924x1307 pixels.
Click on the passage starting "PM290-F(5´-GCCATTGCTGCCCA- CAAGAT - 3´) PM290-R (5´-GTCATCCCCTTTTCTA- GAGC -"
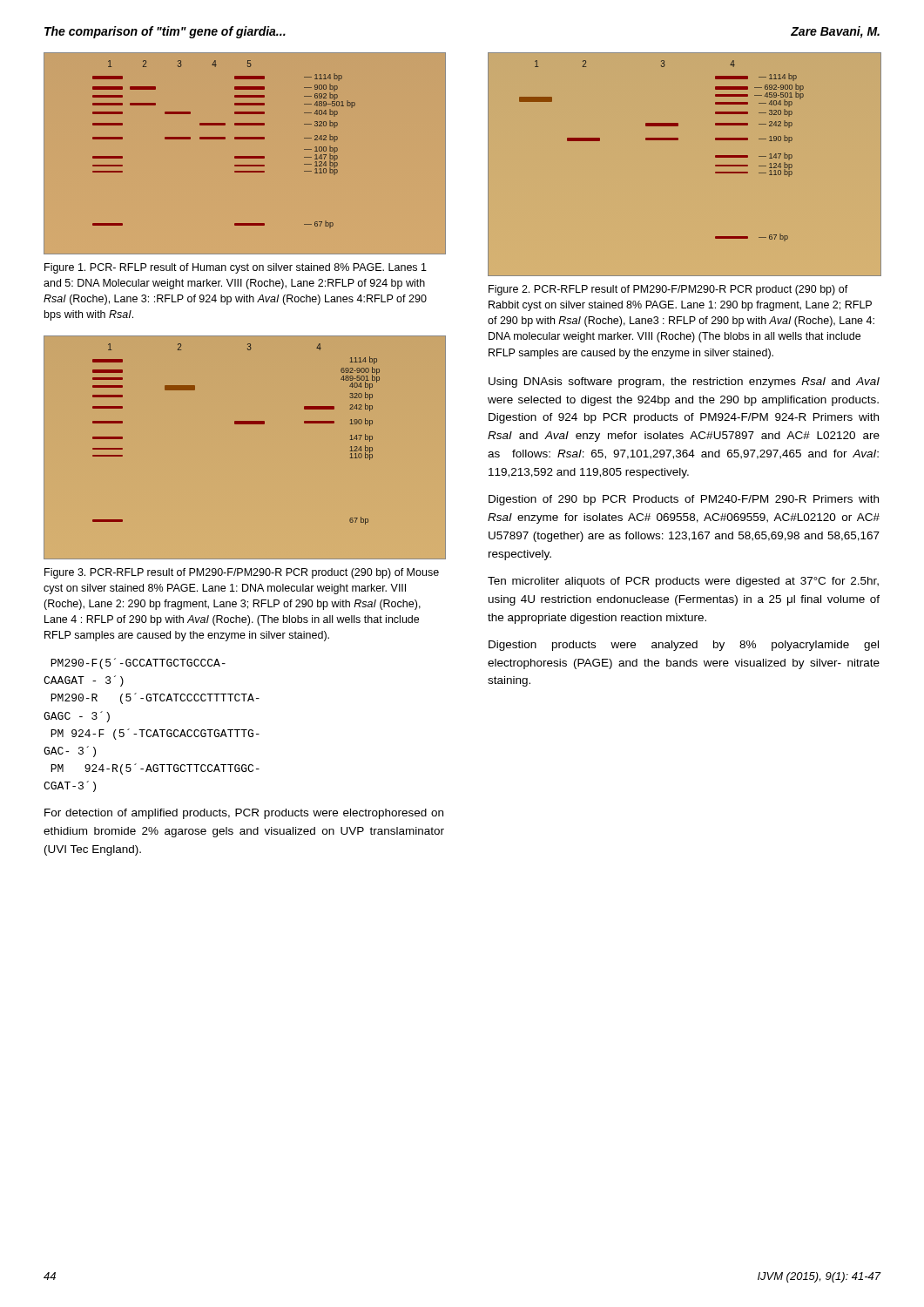[152, 725]
